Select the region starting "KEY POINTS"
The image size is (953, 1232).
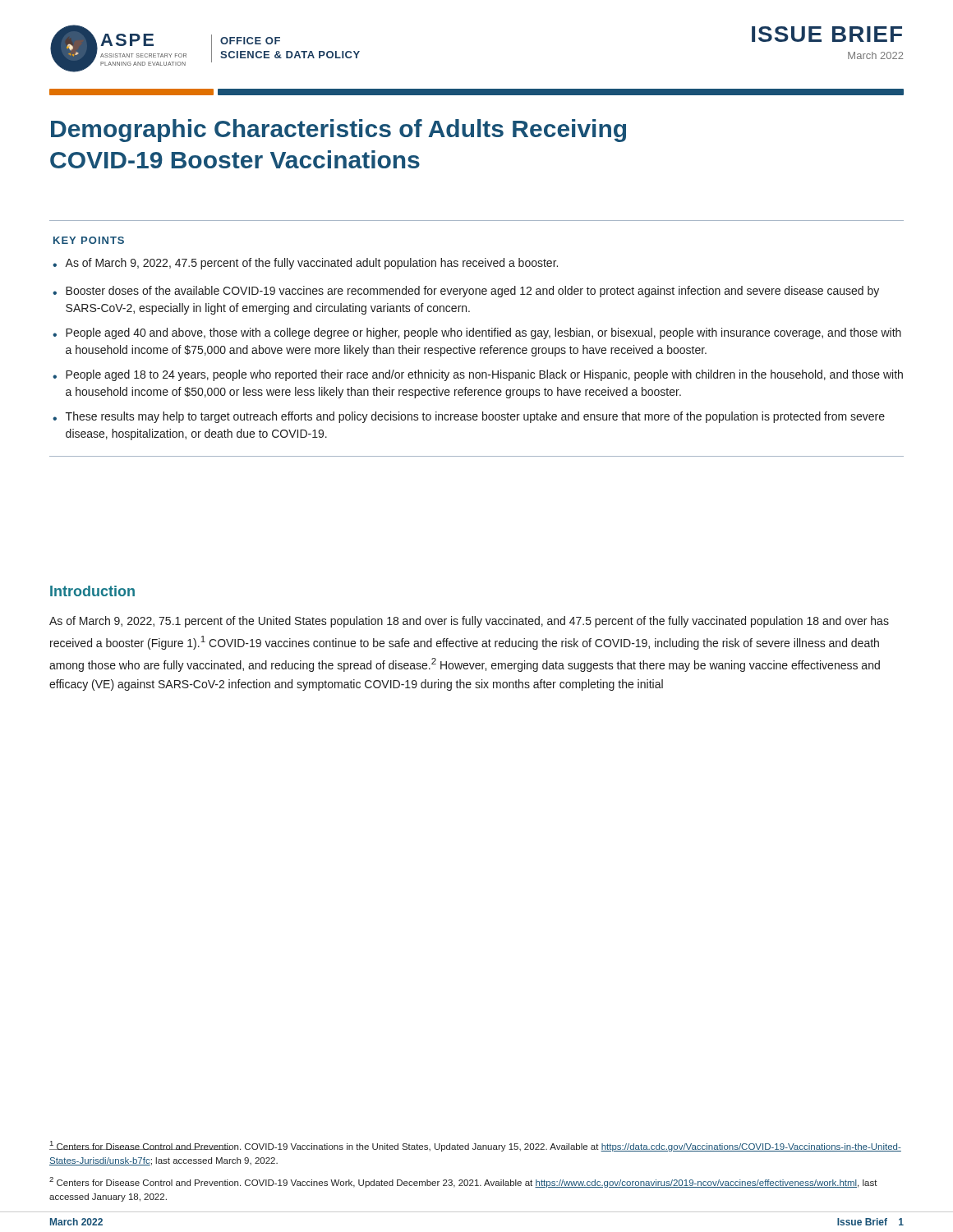click(x=89, y=240)
